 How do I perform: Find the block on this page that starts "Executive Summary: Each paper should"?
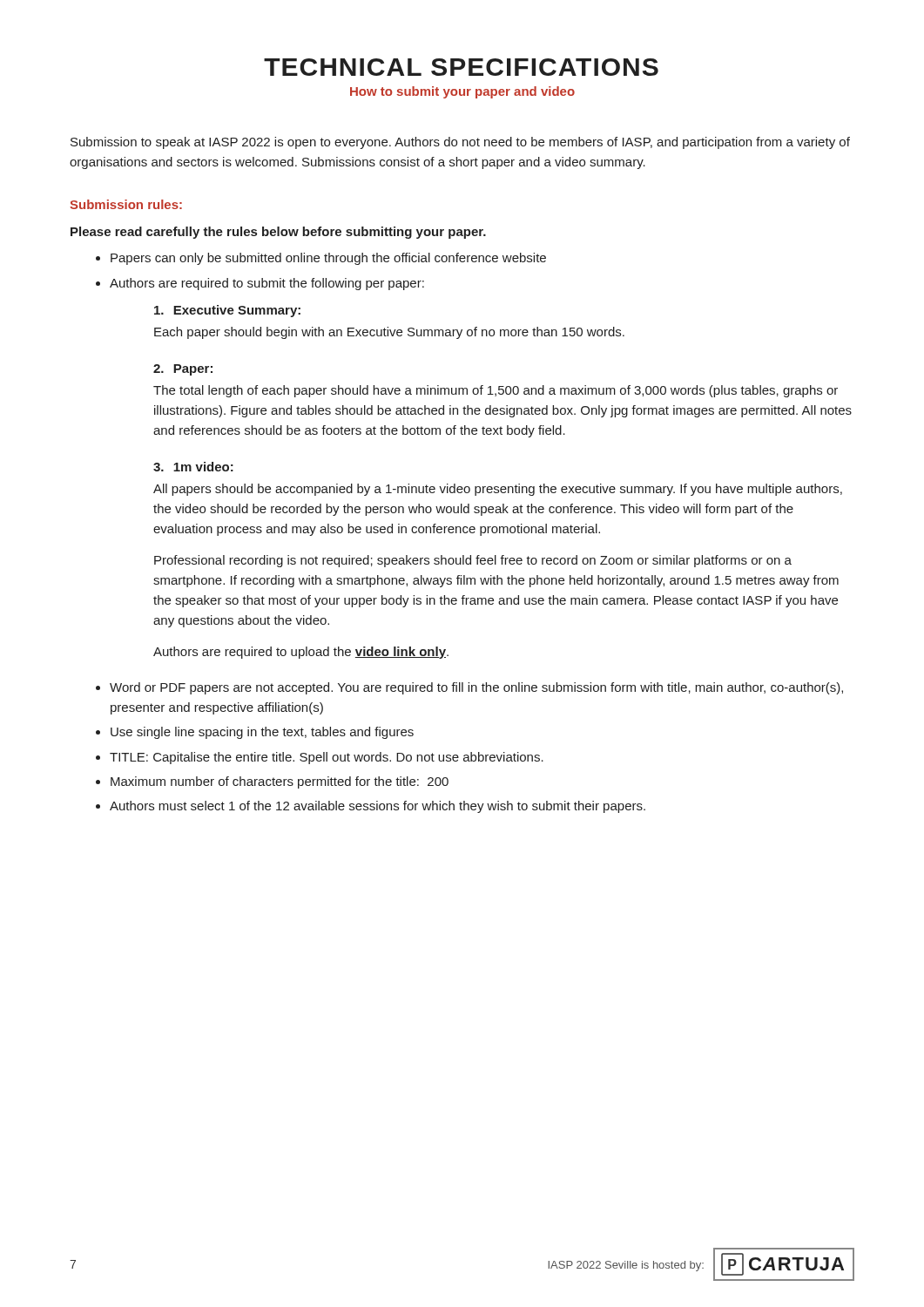coord(504,322)
